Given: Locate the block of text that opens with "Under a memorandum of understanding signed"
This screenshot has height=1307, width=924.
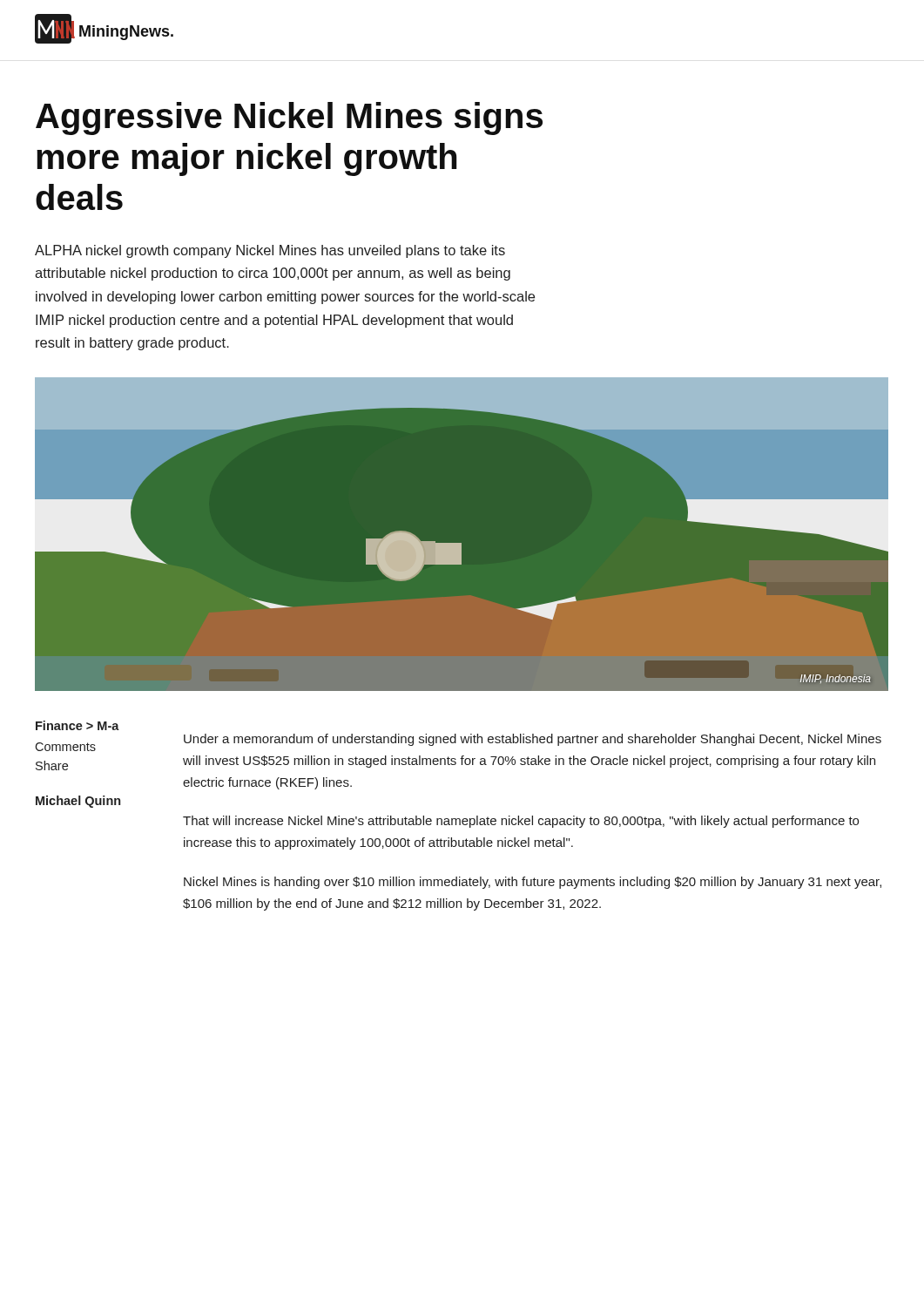Looking at the screenshot, I should (536, 761).
